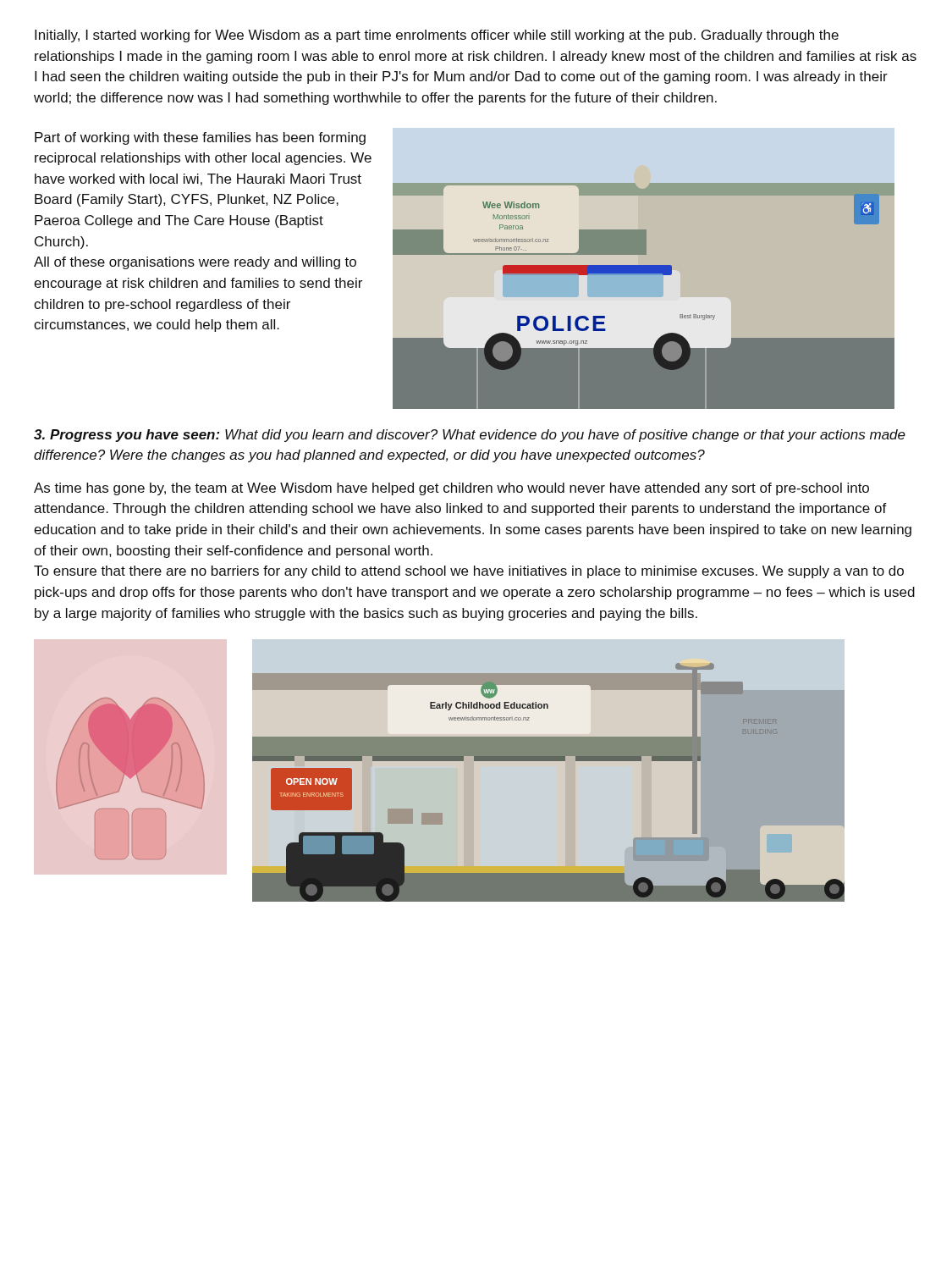Find the block on this page that starts "Part of working with these families has been"

pyautogui.click(x=203, y=231)
